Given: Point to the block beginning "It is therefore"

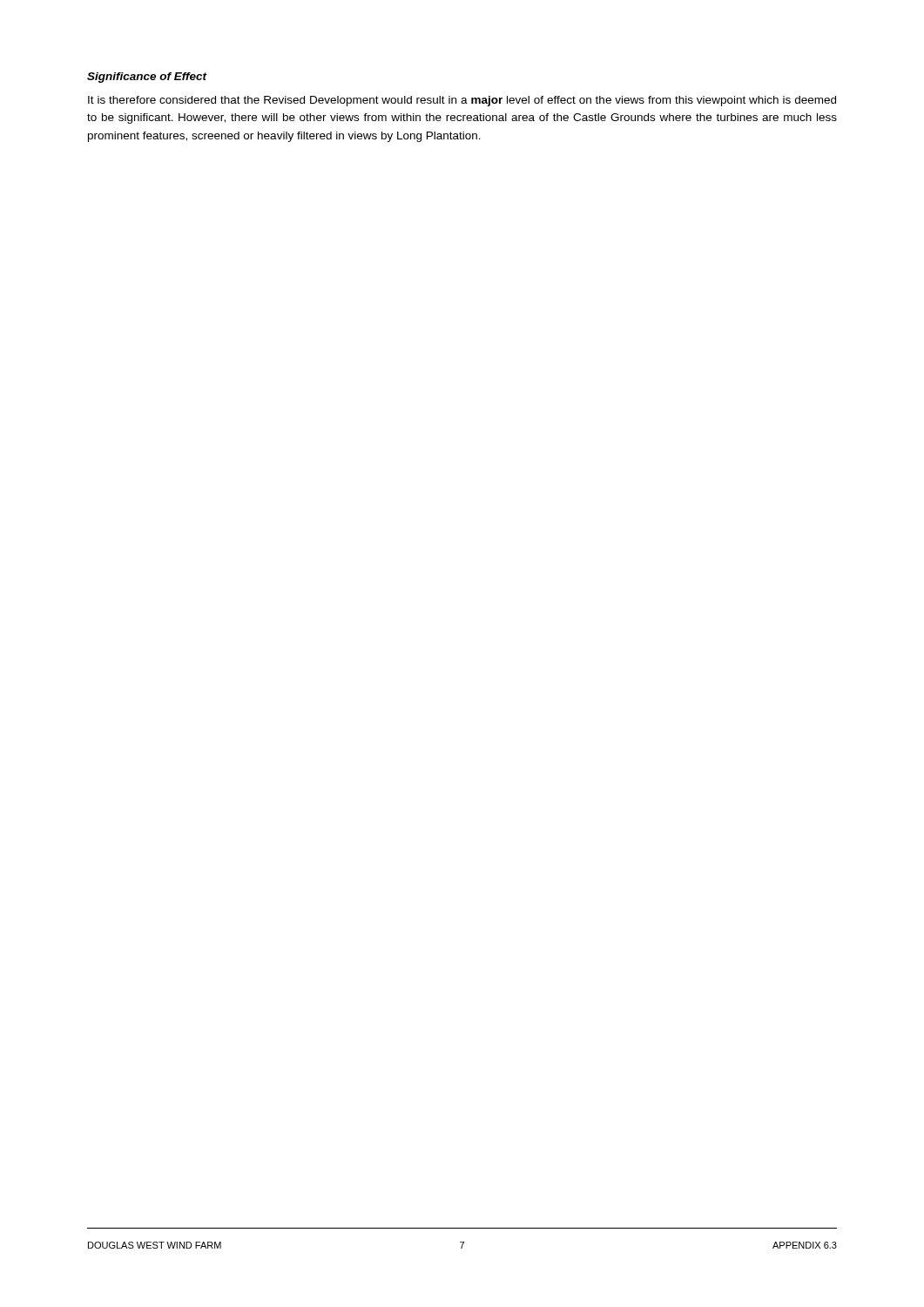Looking at the screenshot, I should [x=462, y=117].
